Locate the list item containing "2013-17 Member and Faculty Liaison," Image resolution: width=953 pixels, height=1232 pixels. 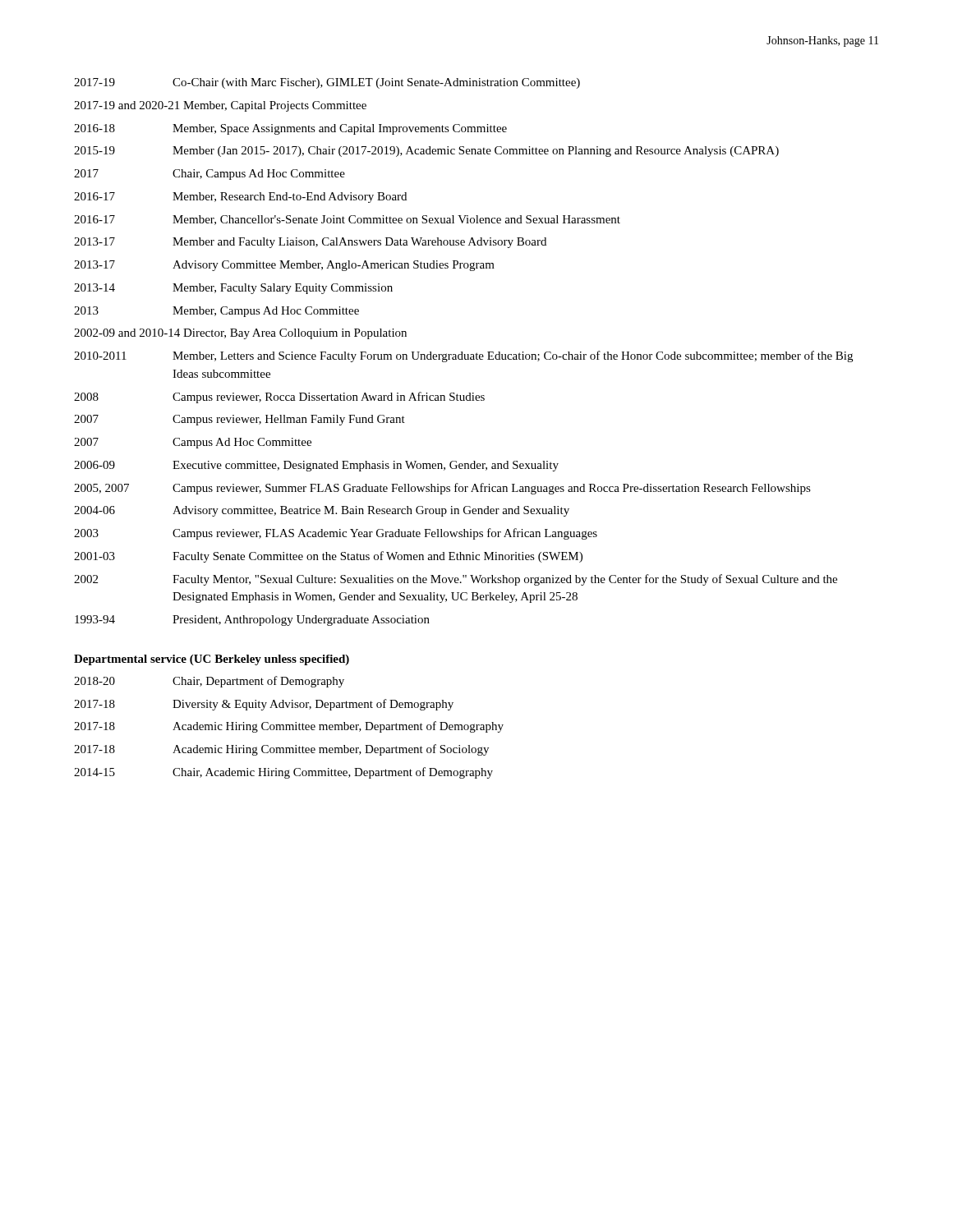(x=476, y=242)
